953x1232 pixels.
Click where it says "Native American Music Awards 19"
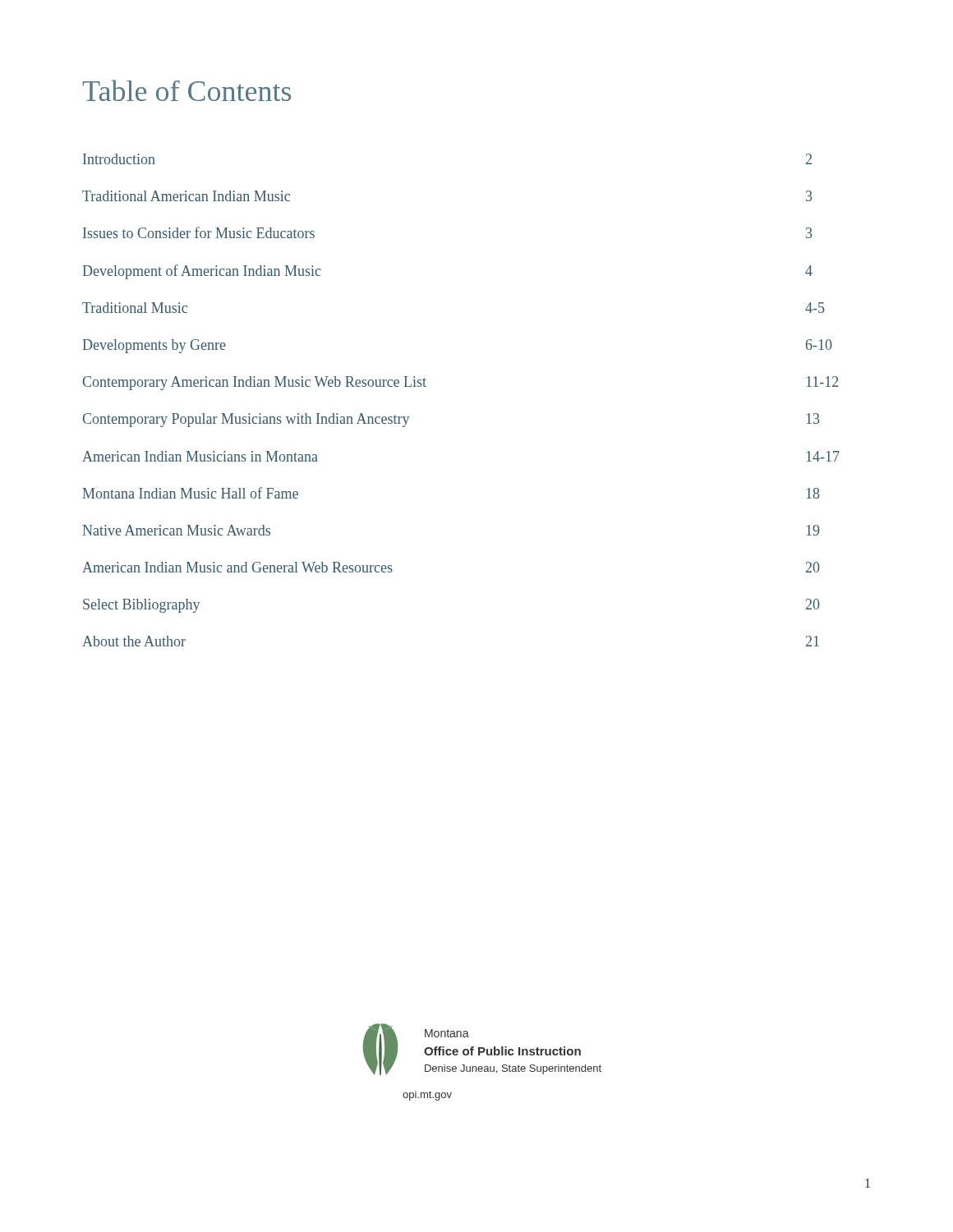pyautogui.click(x=178, y=530)
